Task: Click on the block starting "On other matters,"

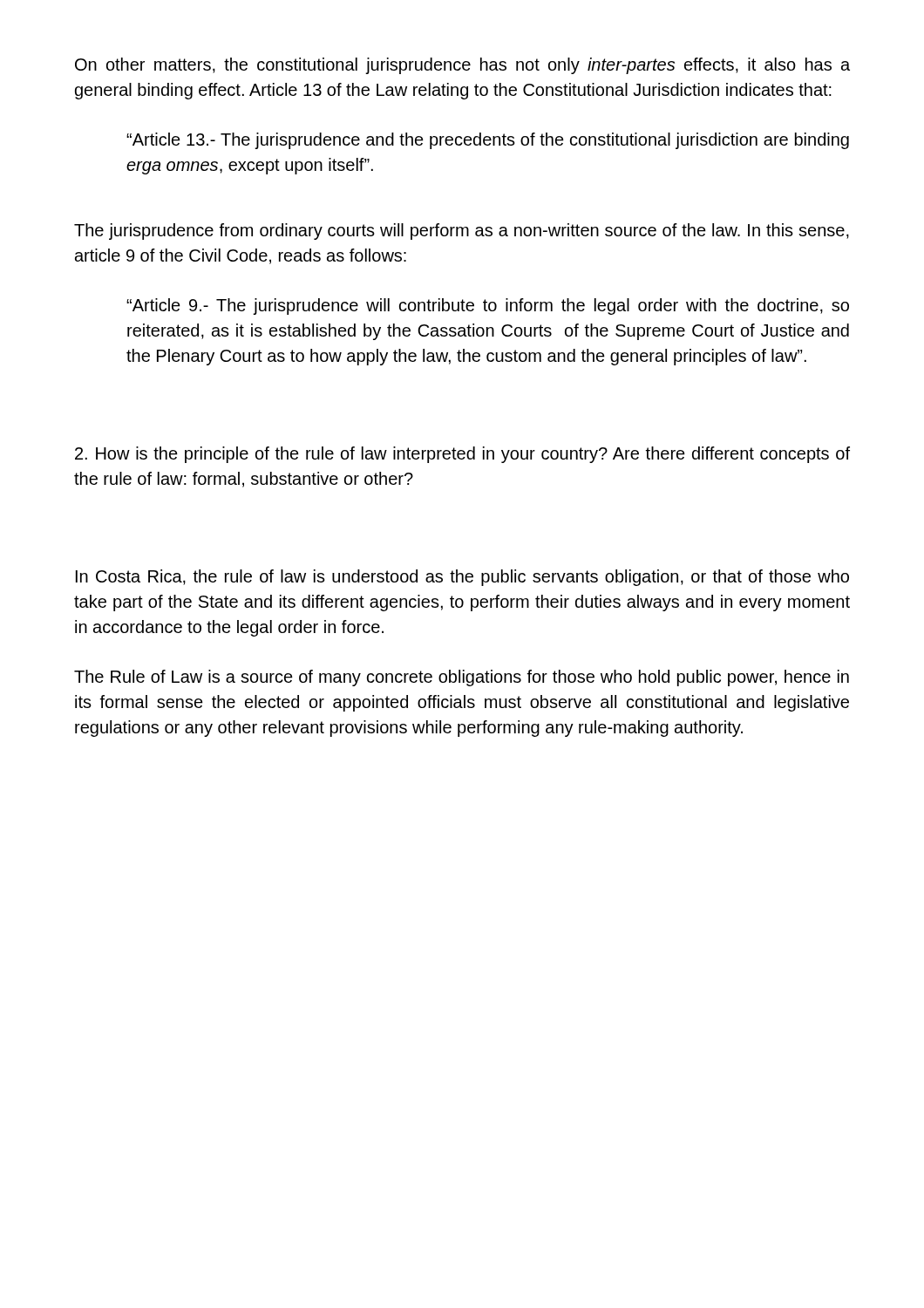Action: pos(462,77)
